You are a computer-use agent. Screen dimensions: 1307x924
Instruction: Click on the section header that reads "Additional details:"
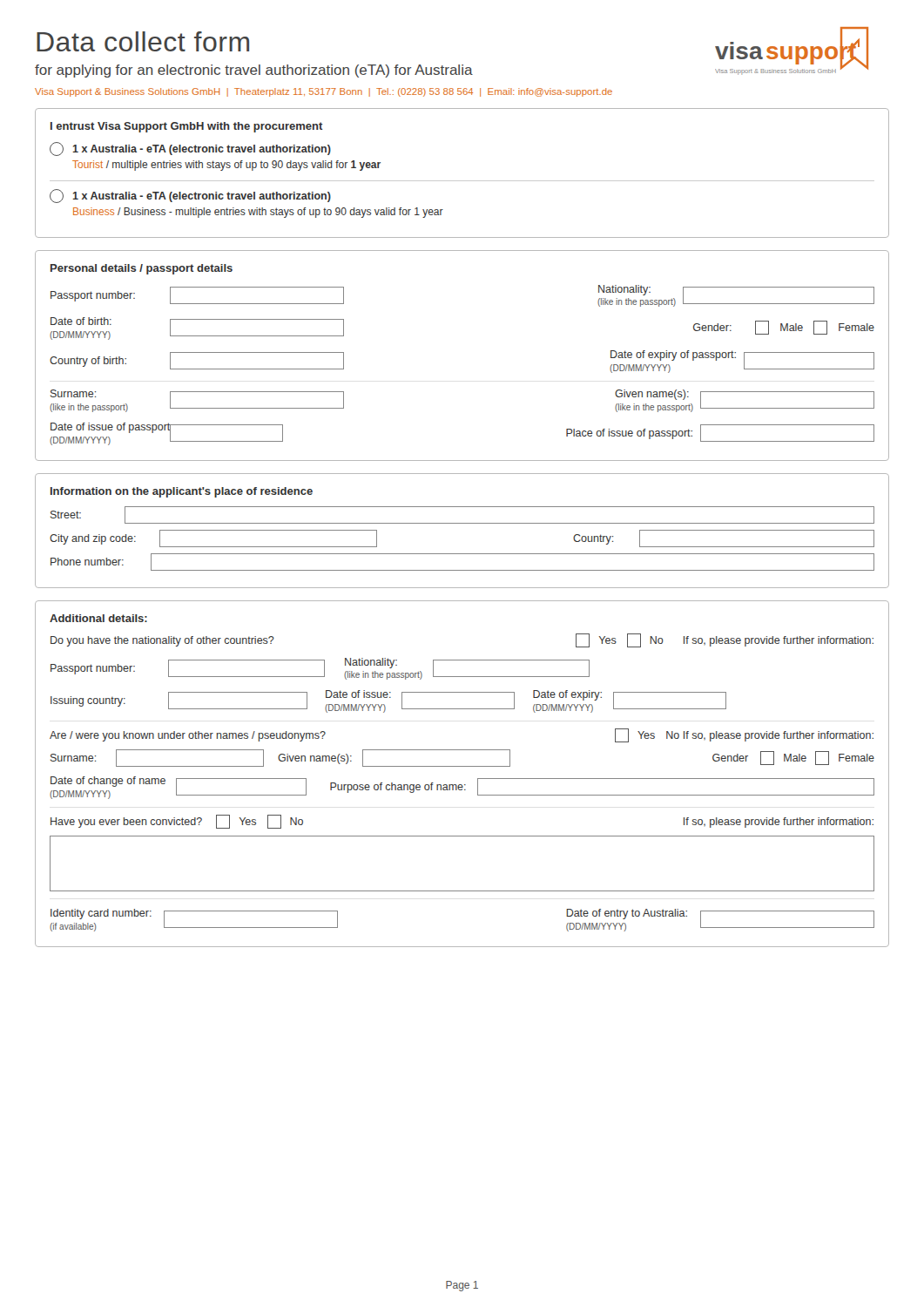pos(98,618)
